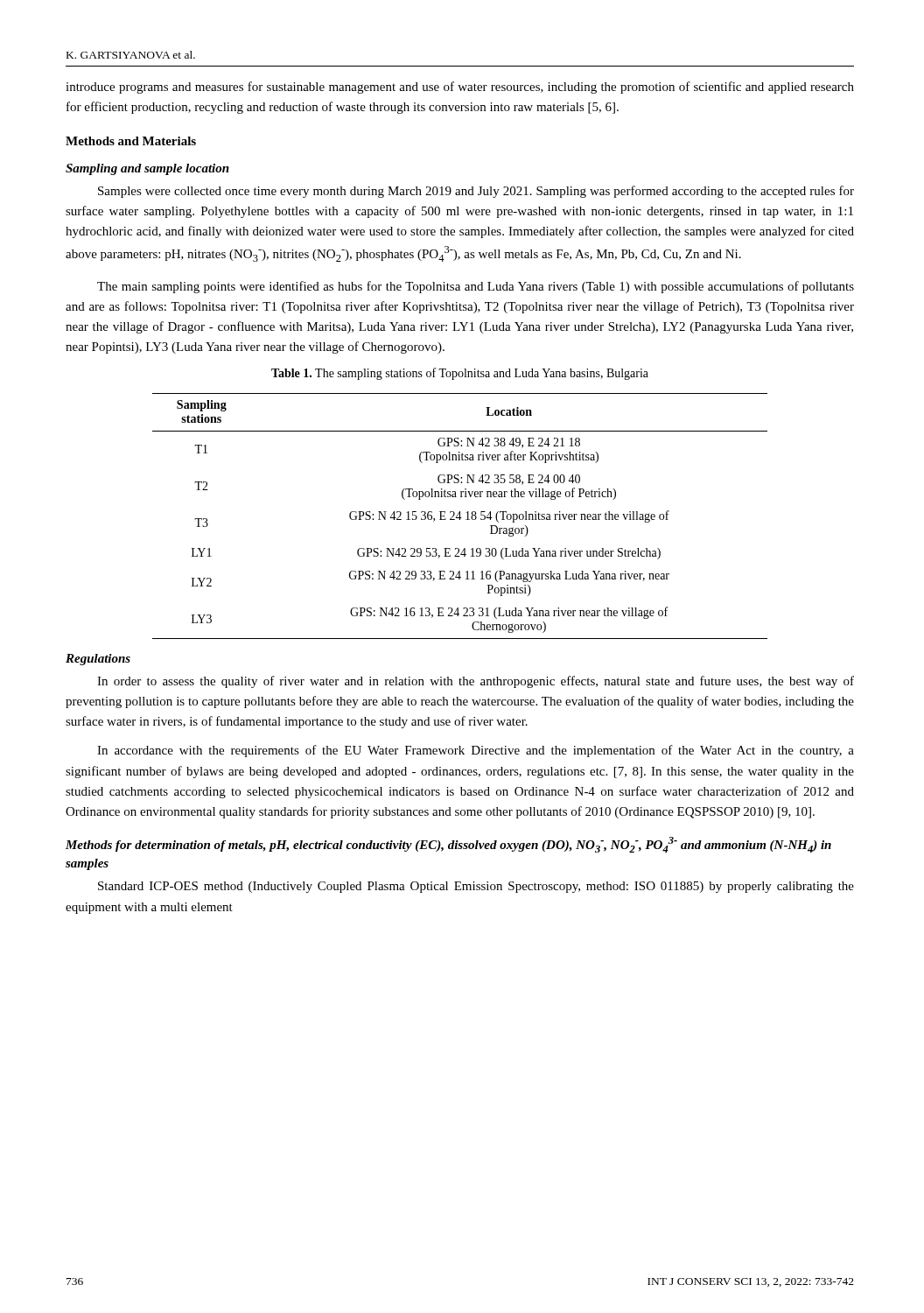Select the text block containing "In order to assess the quality"
The image size is (924, 1313).
pos(460,701)
